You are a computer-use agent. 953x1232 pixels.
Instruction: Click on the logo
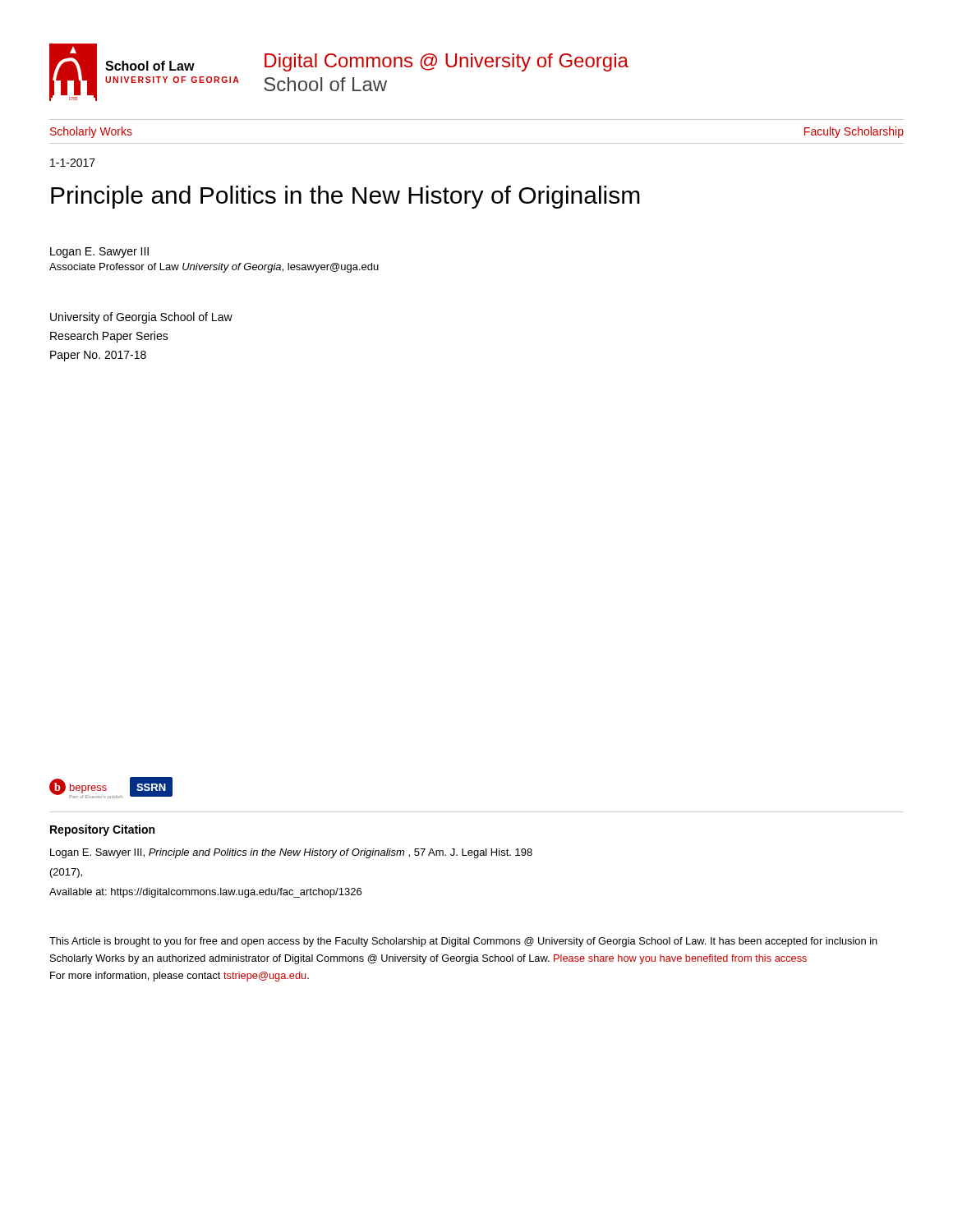point(111,787)
